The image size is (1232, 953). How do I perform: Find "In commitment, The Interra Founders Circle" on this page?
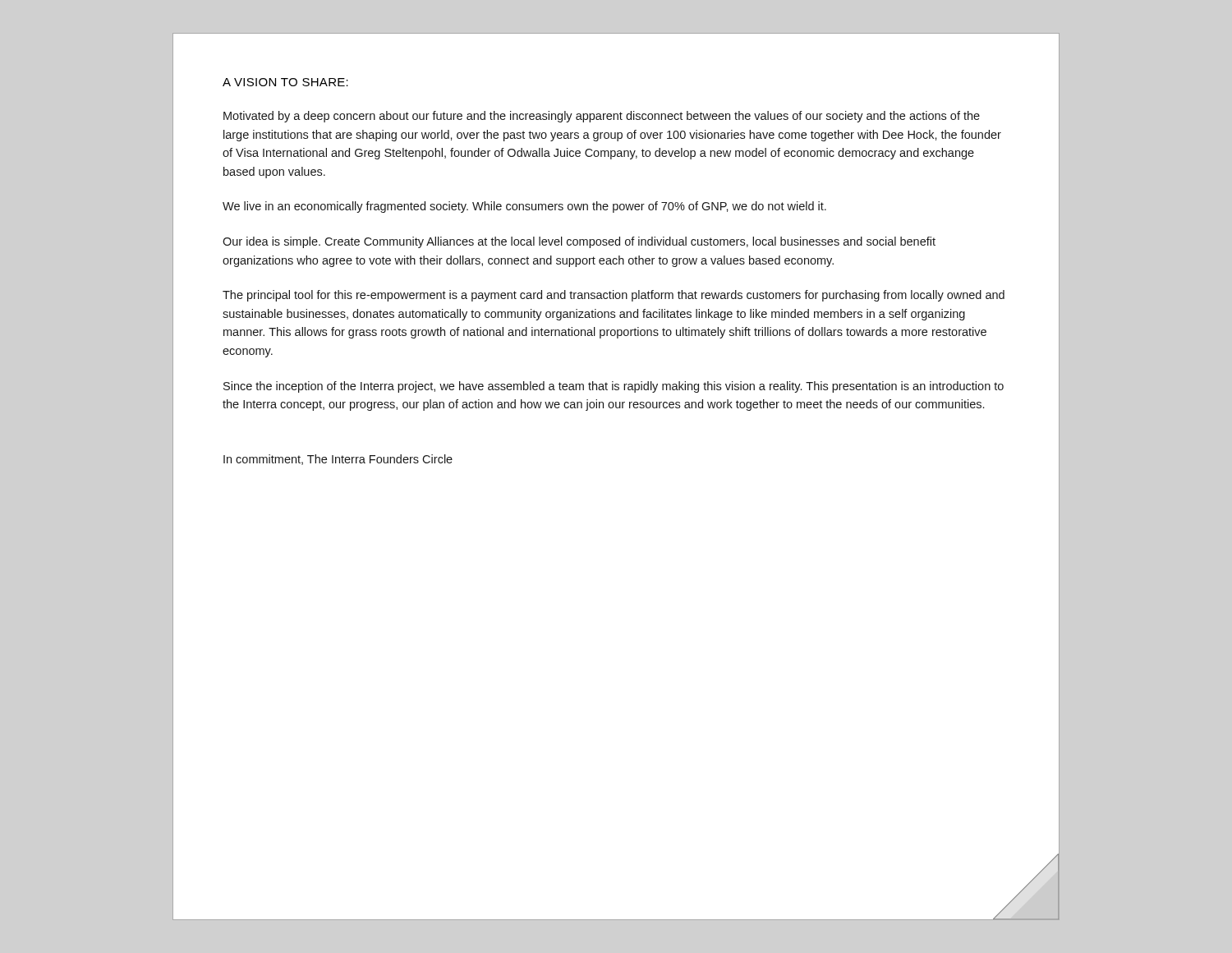(x=338, y=459)
